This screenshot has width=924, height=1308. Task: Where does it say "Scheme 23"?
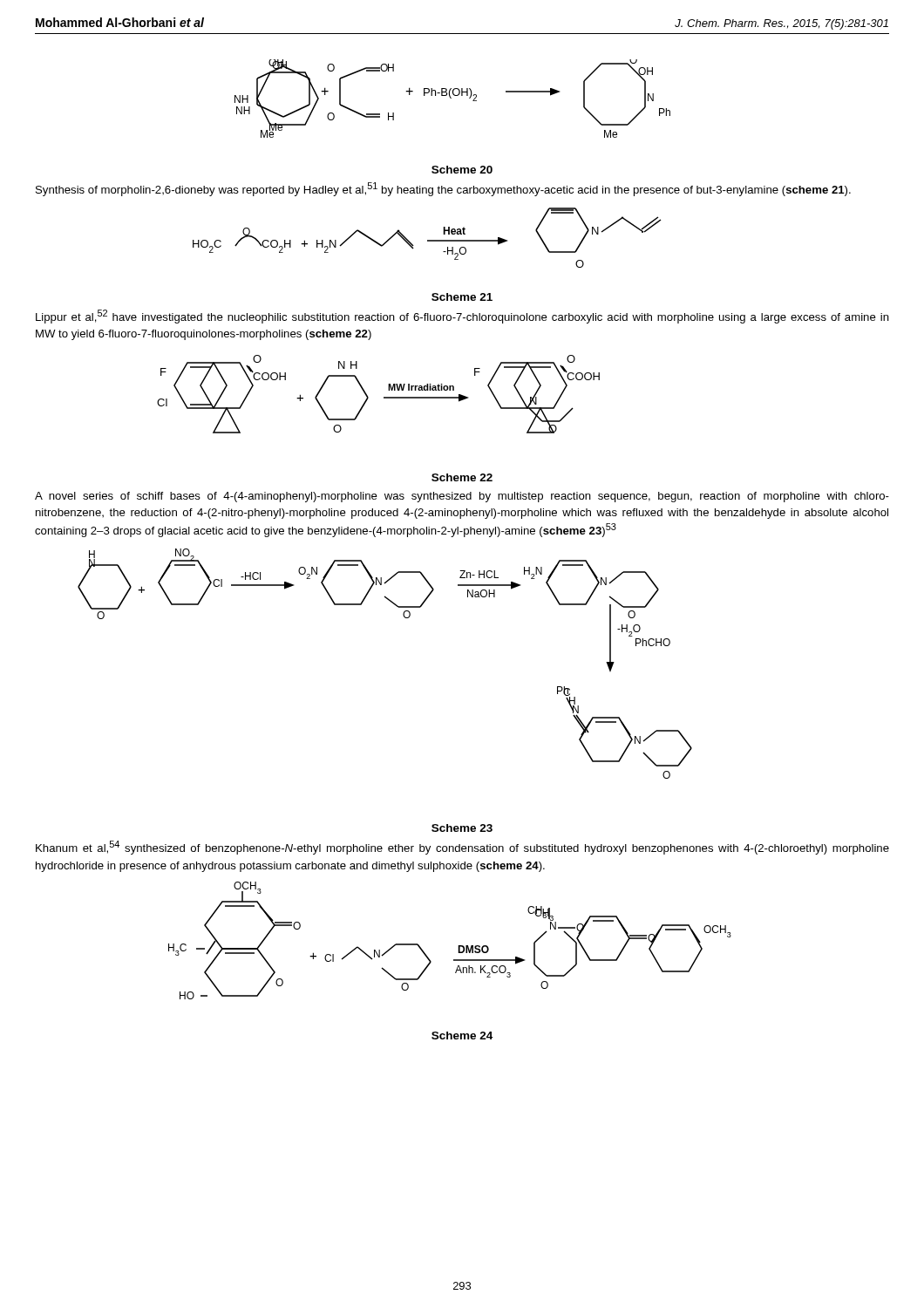(x=462, y=828)
